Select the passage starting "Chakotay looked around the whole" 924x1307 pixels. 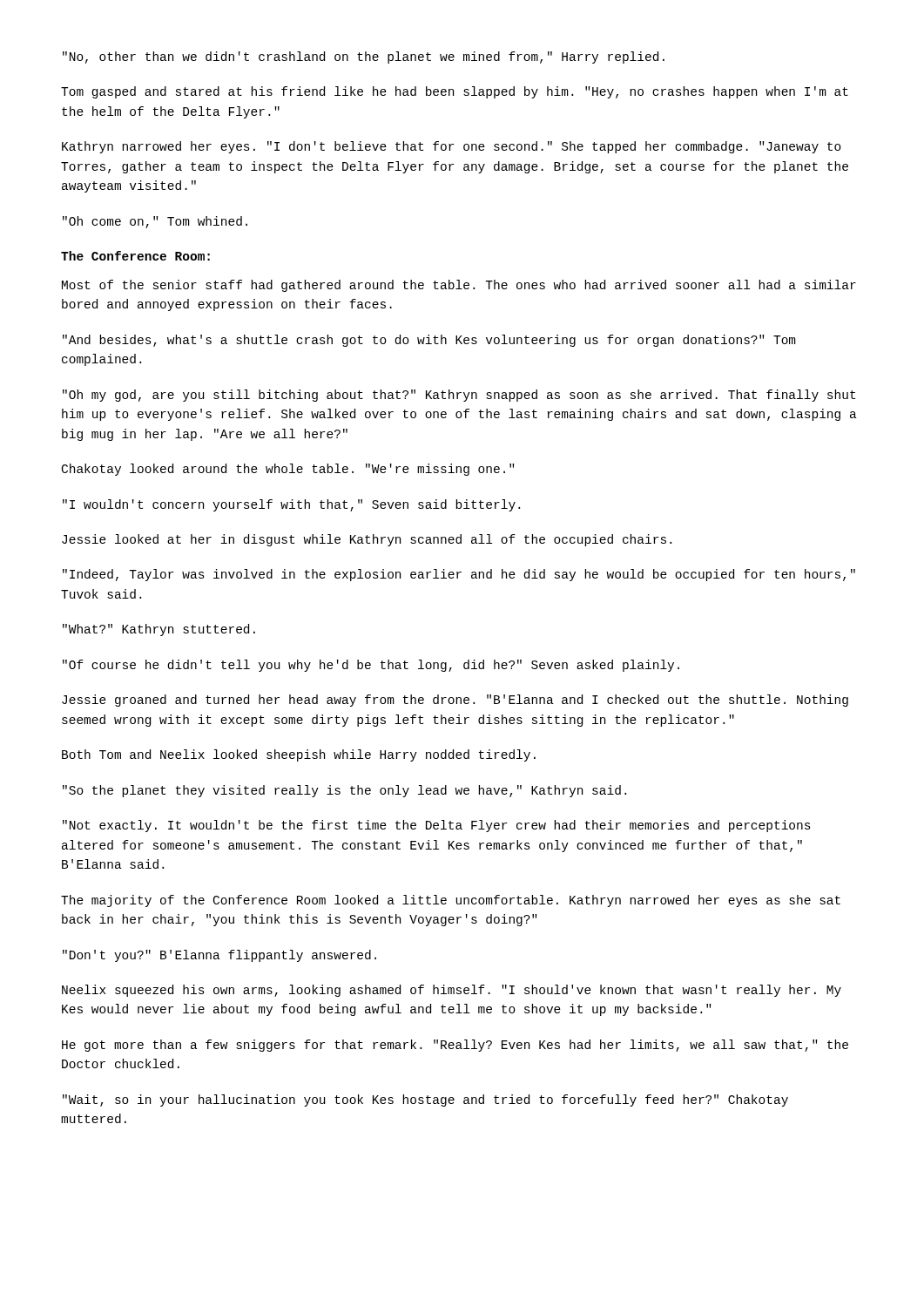tap(288, 470)
